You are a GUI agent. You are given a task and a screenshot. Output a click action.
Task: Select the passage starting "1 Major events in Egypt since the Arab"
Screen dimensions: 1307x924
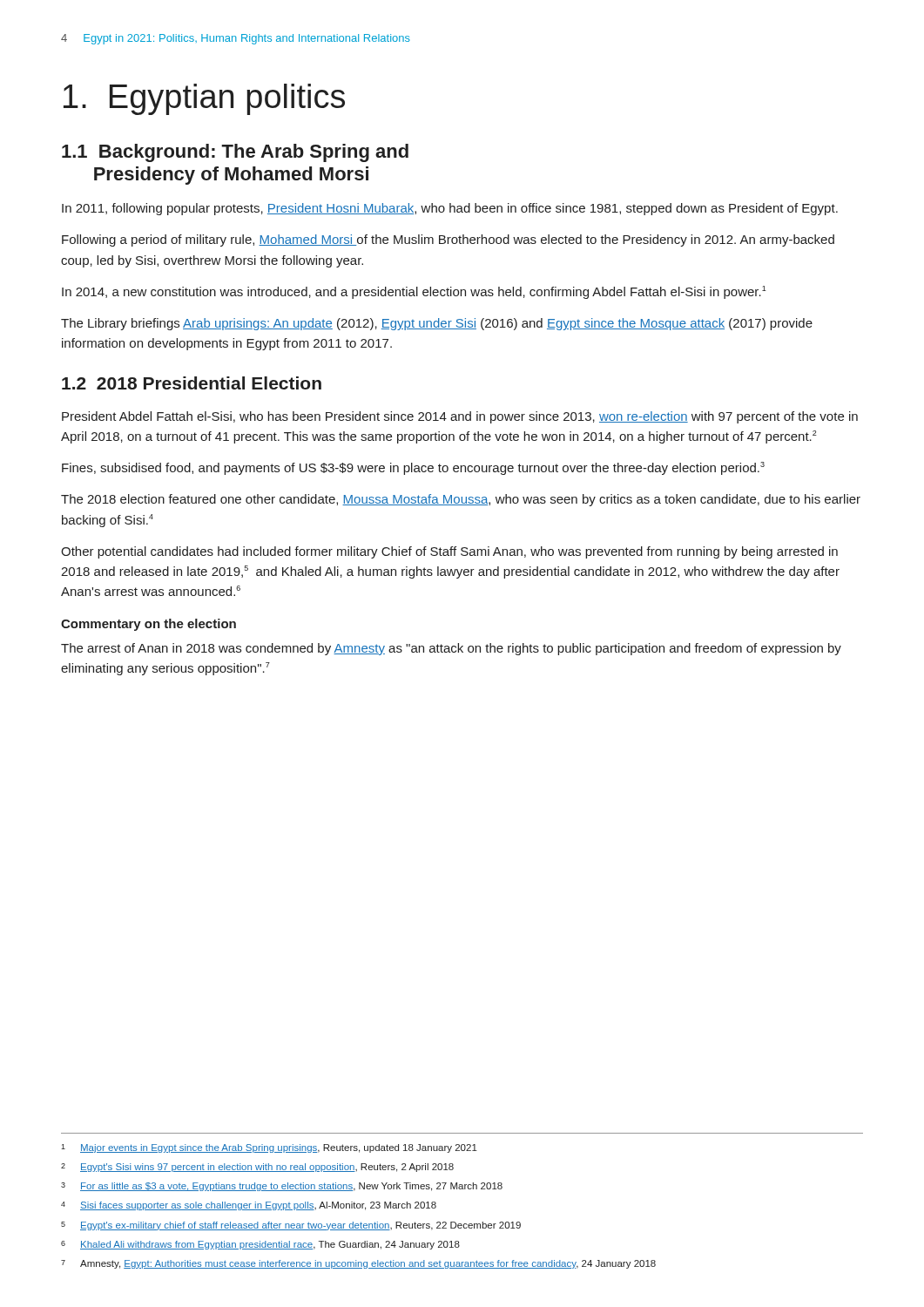point(462,1149)
